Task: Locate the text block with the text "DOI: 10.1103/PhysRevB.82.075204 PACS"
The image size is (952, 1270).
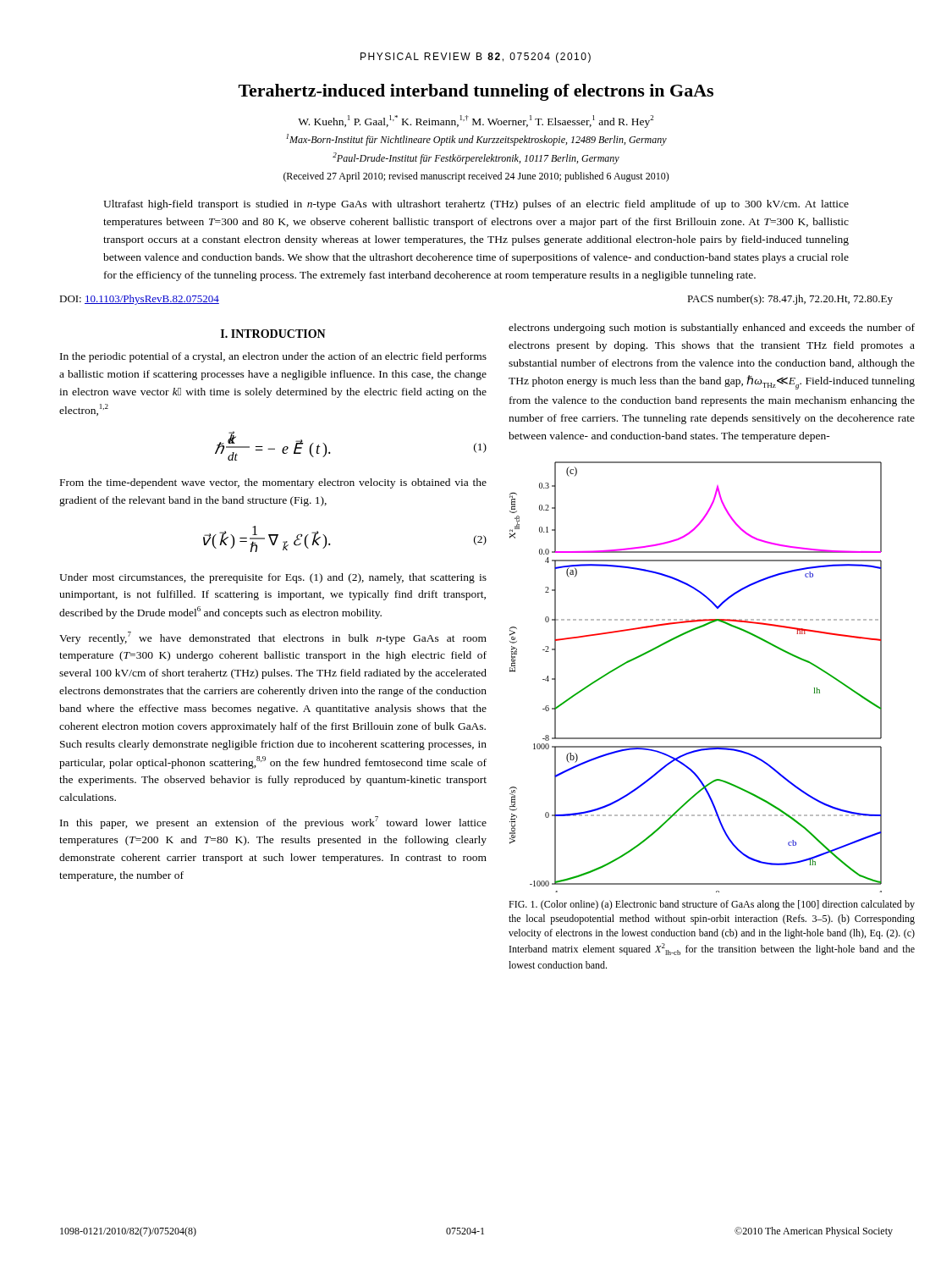Action: click(x=153, y=299)
